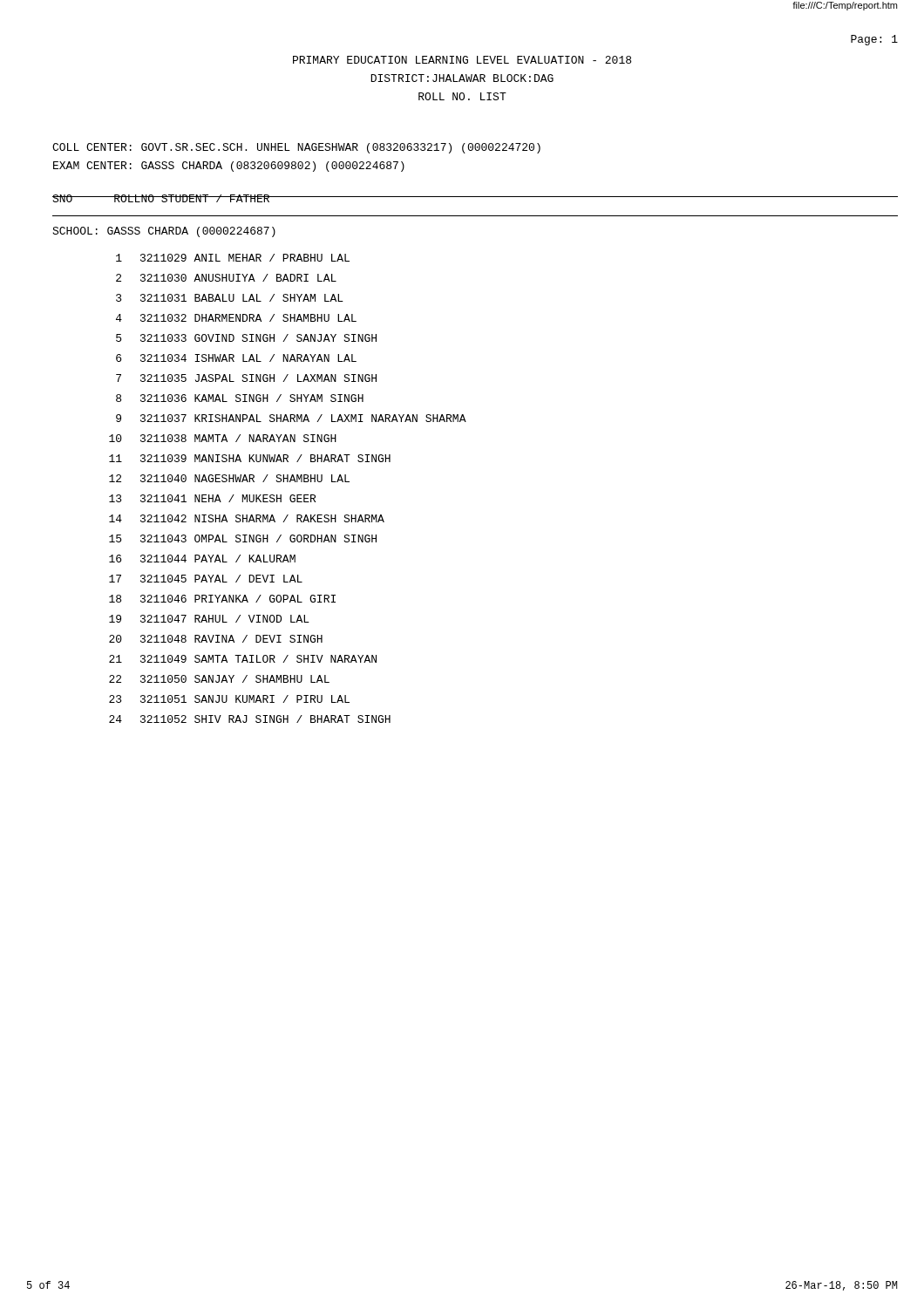924x1308 pixels.
Task: Find the list item that says "19 3211047 RAHUL"
Action: (259, 620)
